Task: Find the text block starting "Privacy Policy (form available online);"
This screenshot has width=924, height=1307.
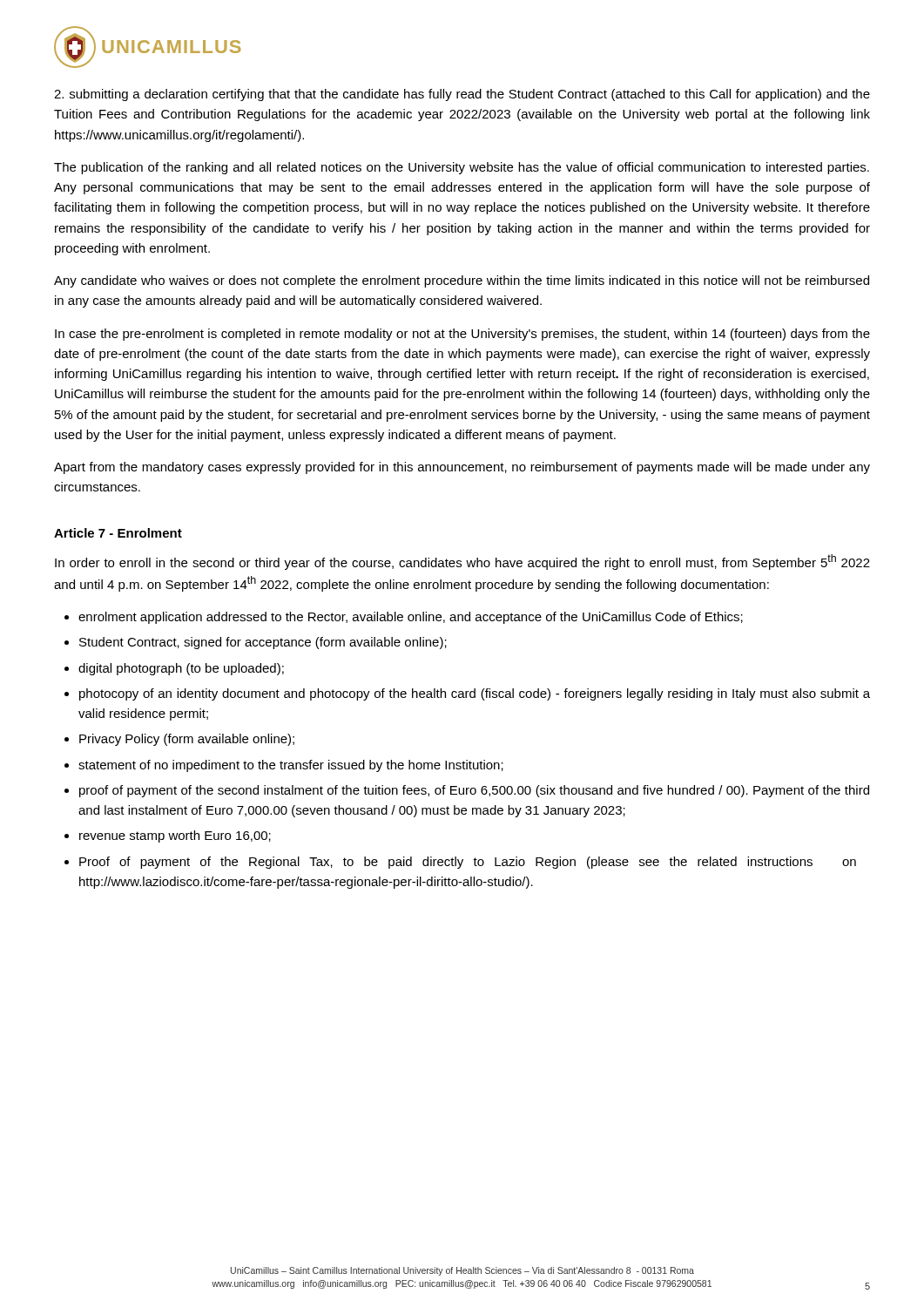Action: [187, 739]
